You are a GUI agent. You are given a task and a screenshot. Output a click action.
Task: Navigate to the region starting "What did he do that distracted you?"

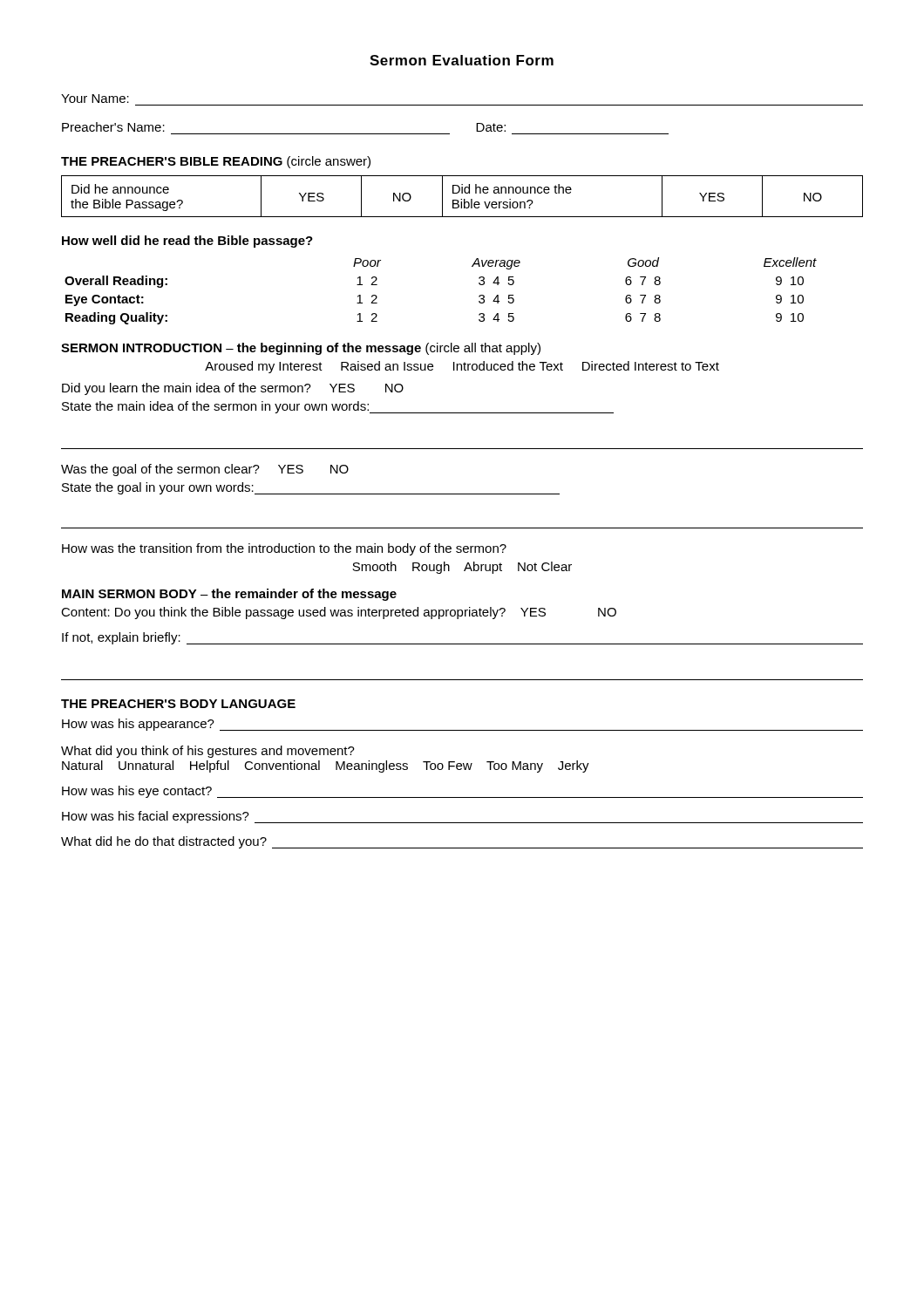(x=462, y=840)
